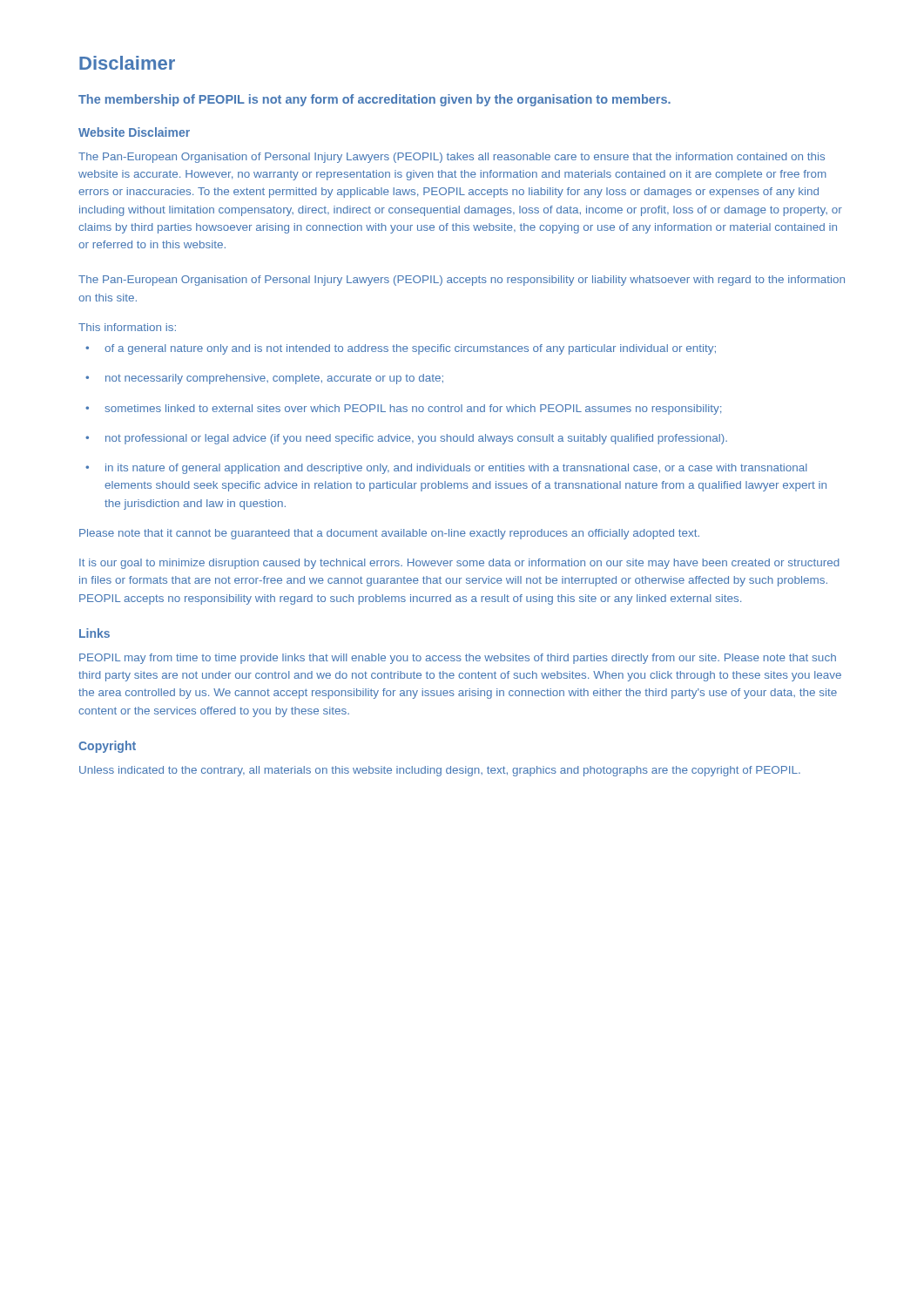This screenshot has height=1307, width=924.
Task: Point to the block beginning "• of a"
Action: coord(401,349)
